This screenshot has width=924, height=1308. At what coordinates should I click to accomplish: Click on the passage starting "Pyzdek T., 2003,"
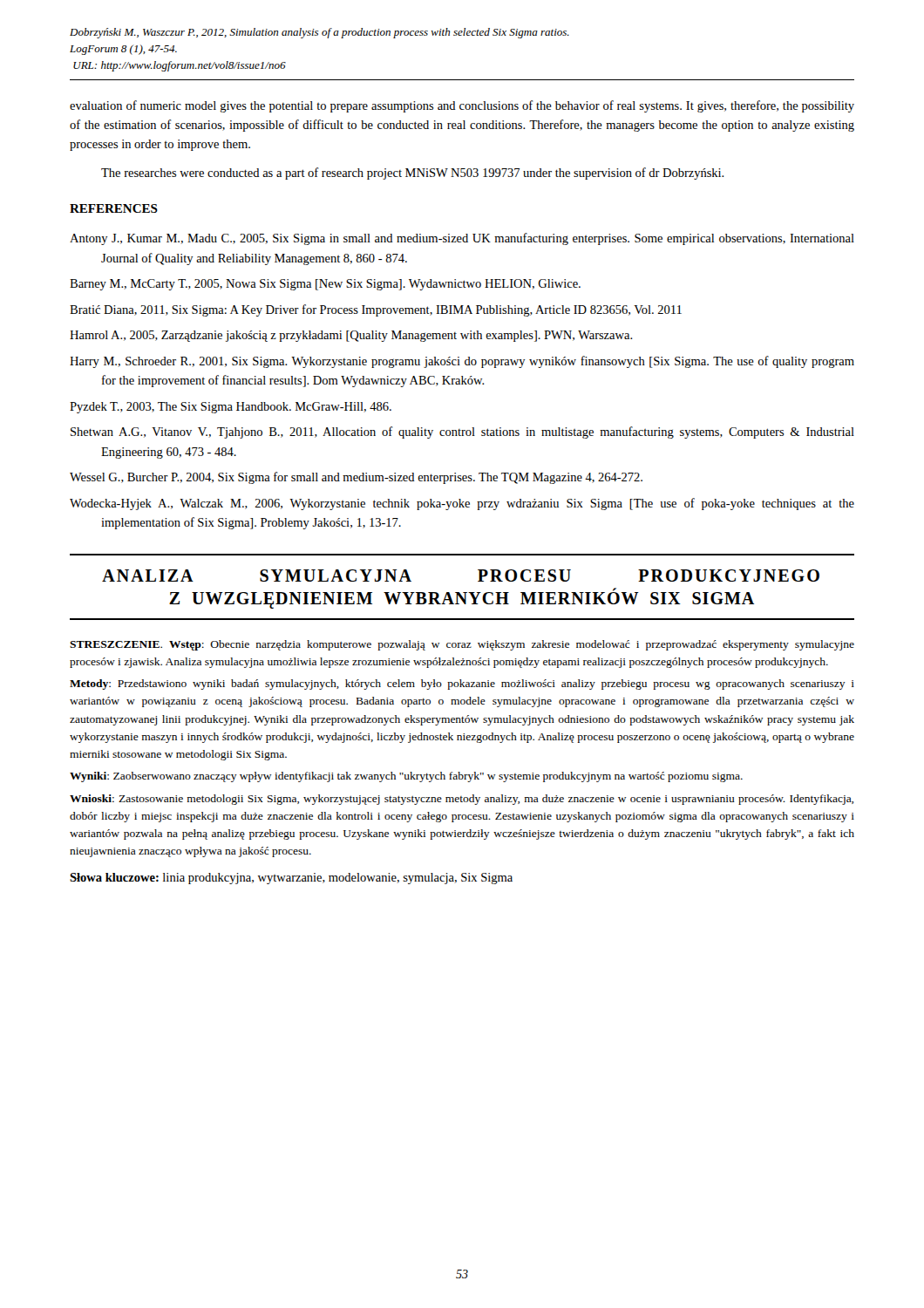point(231,408)
